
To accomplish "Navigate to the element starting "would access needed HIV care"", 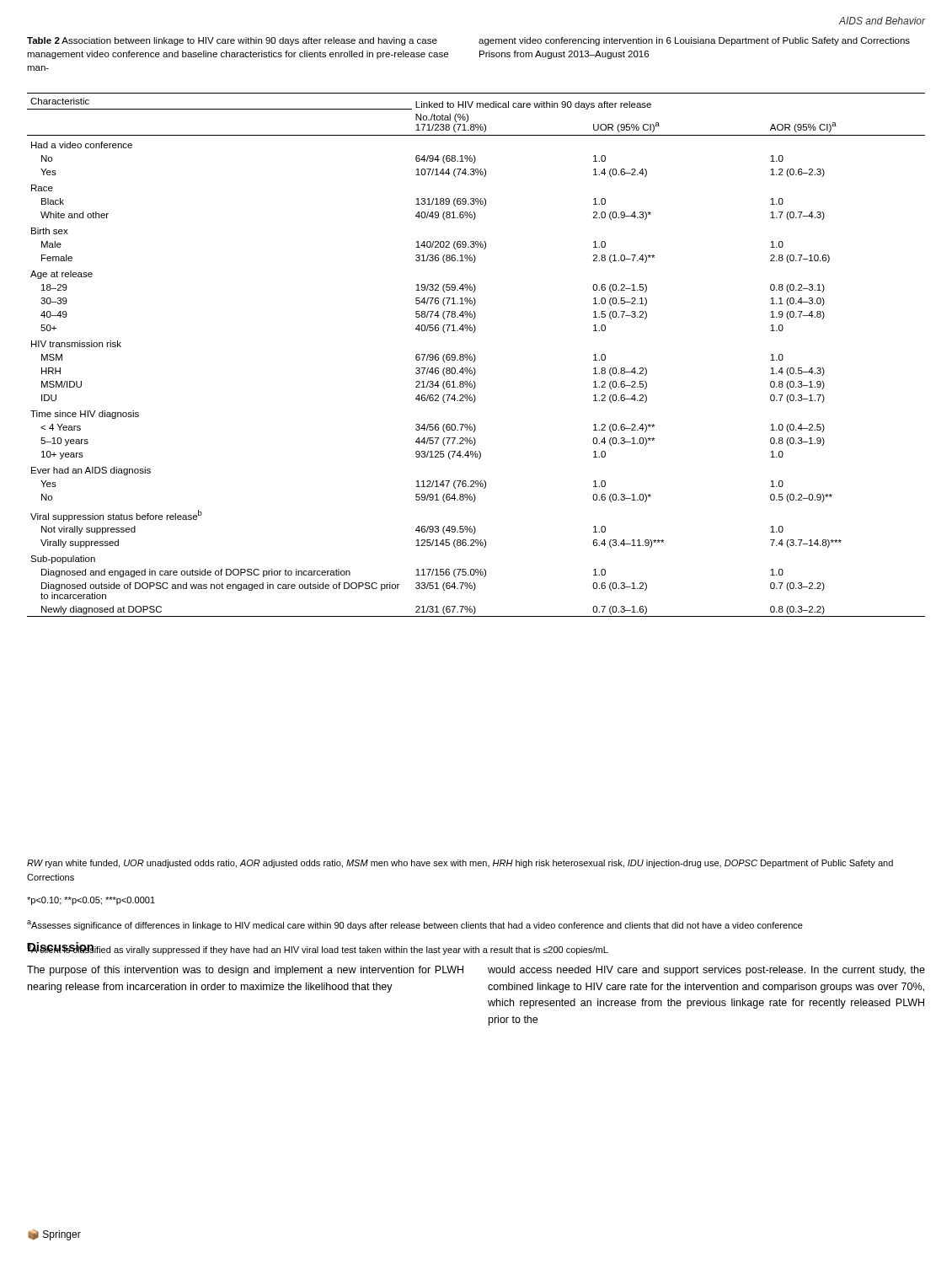I will tap(706, 995).
